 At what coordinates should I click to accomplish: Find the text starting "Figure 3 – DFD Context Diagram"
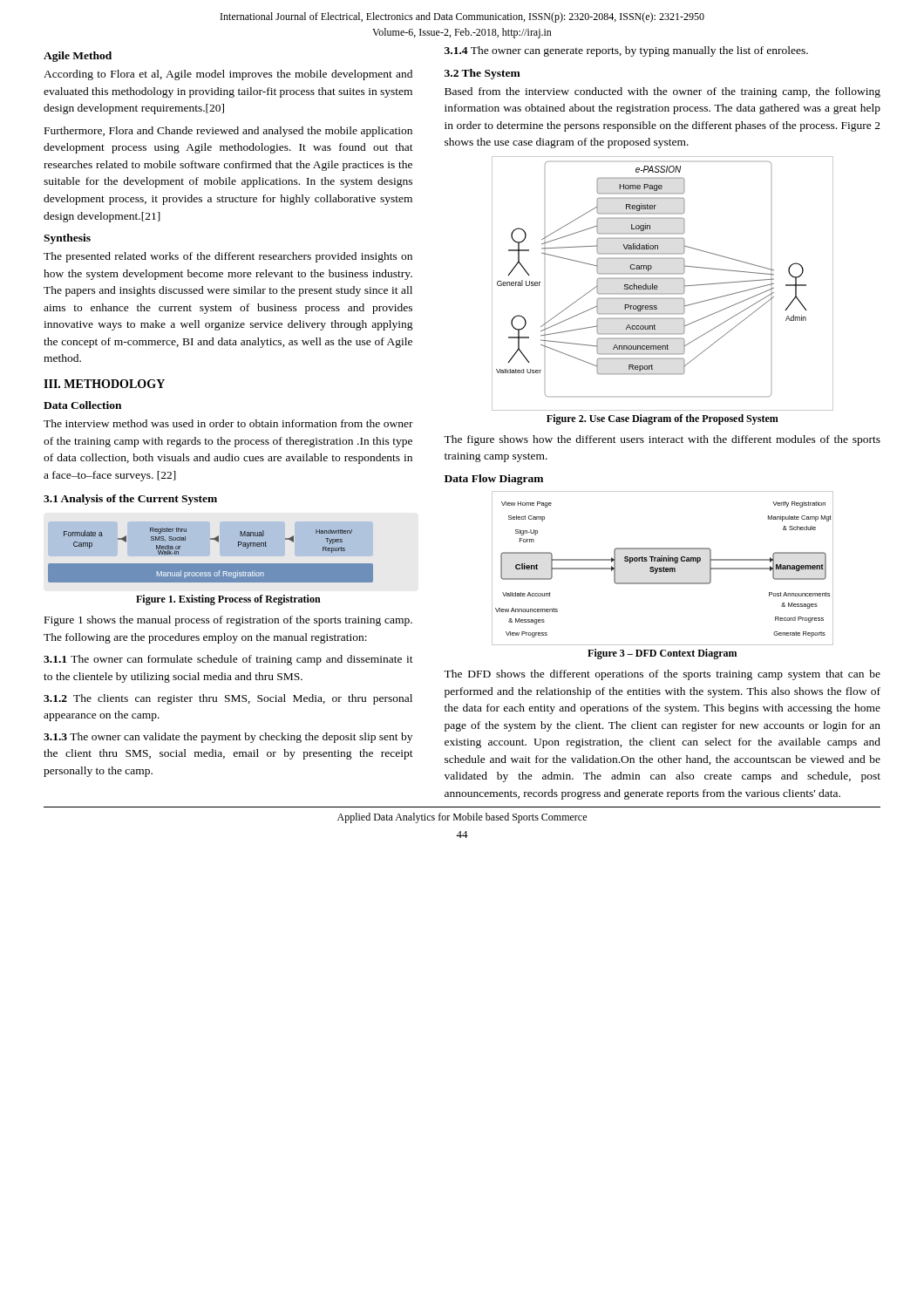662,653
